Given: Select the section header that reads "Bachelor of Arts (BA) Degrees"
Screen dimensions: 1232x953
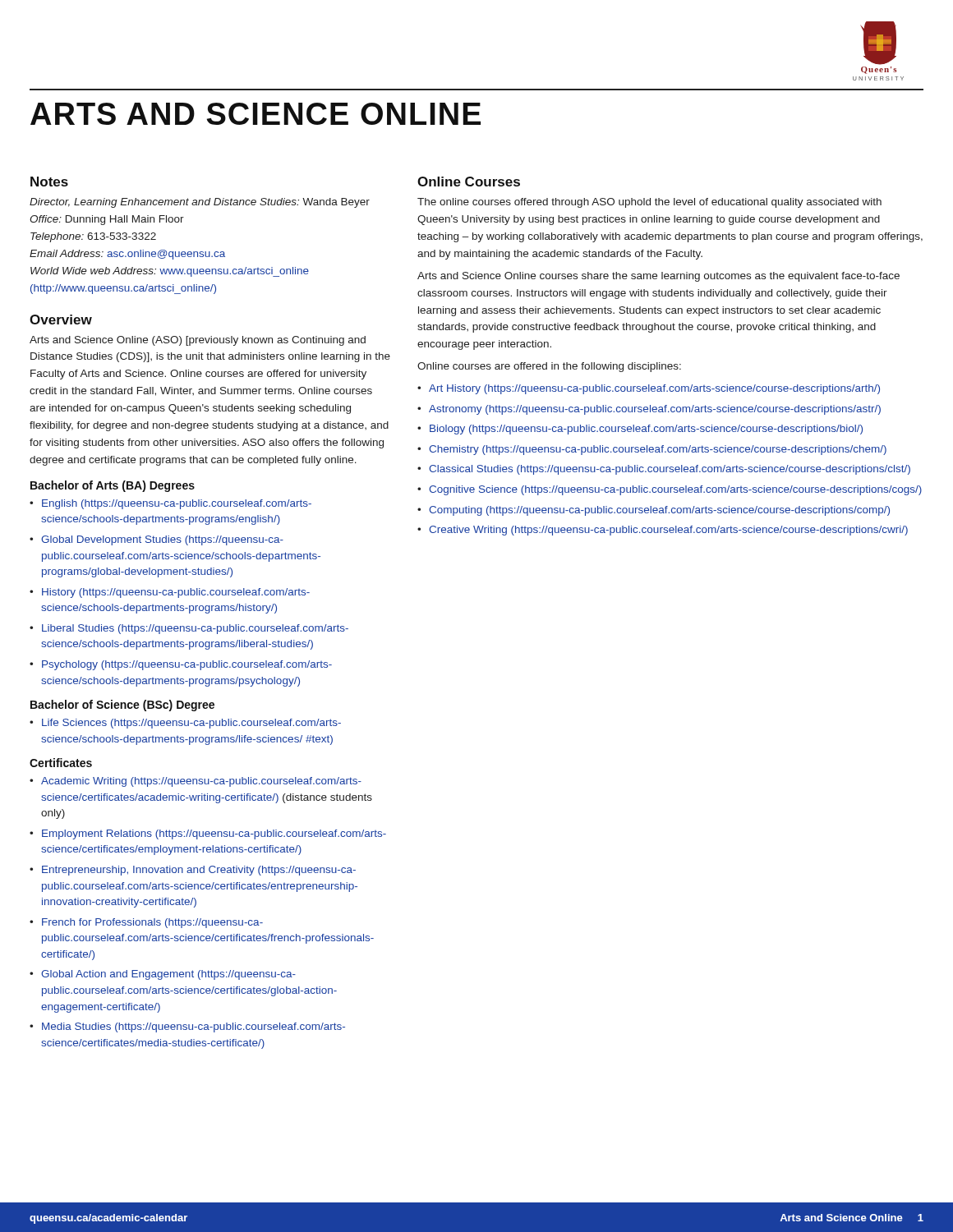Looking at the screenshot, I should (x=112, y=485).
